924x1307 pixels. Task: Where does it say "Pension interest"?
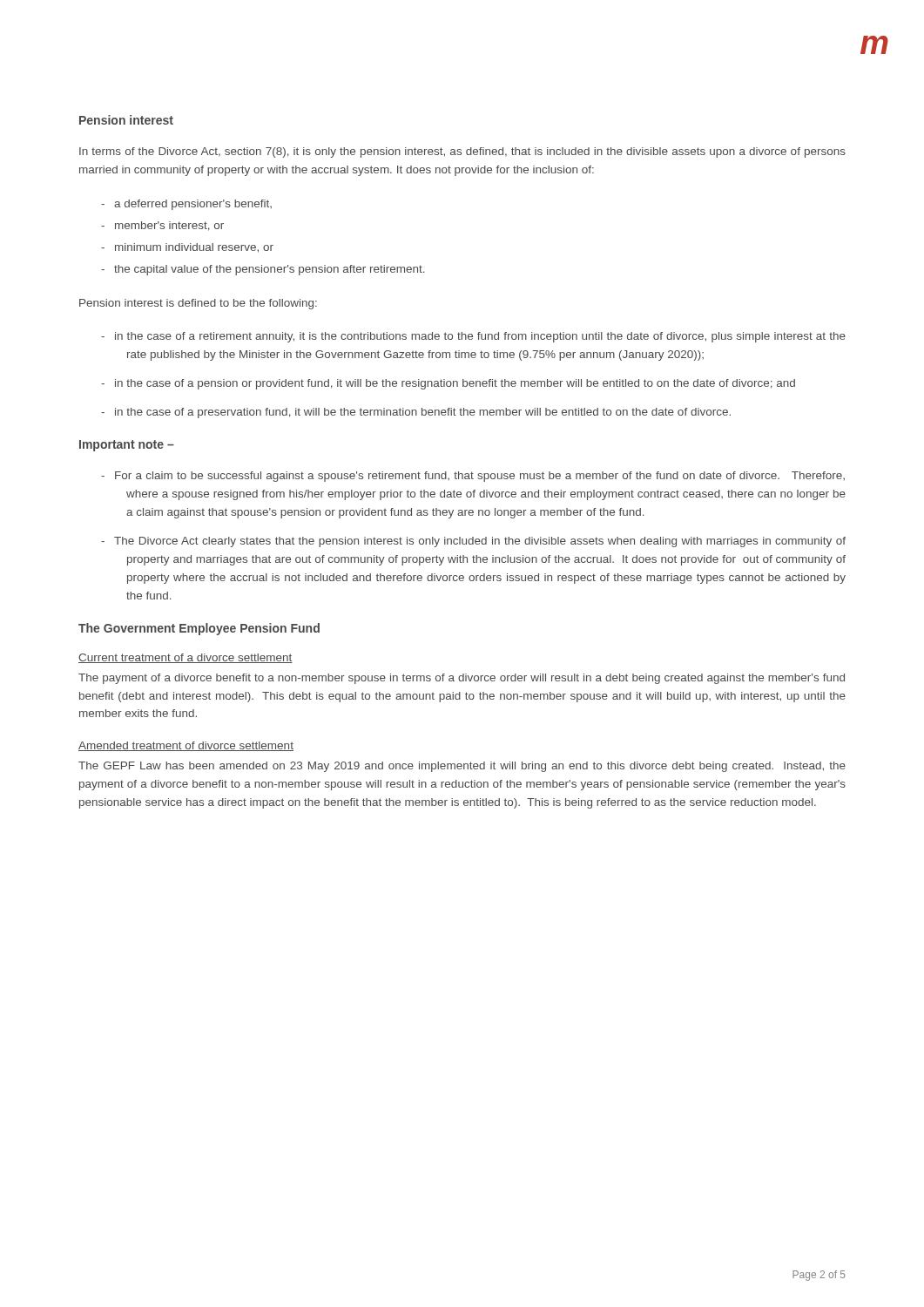[x=126, y=120]
